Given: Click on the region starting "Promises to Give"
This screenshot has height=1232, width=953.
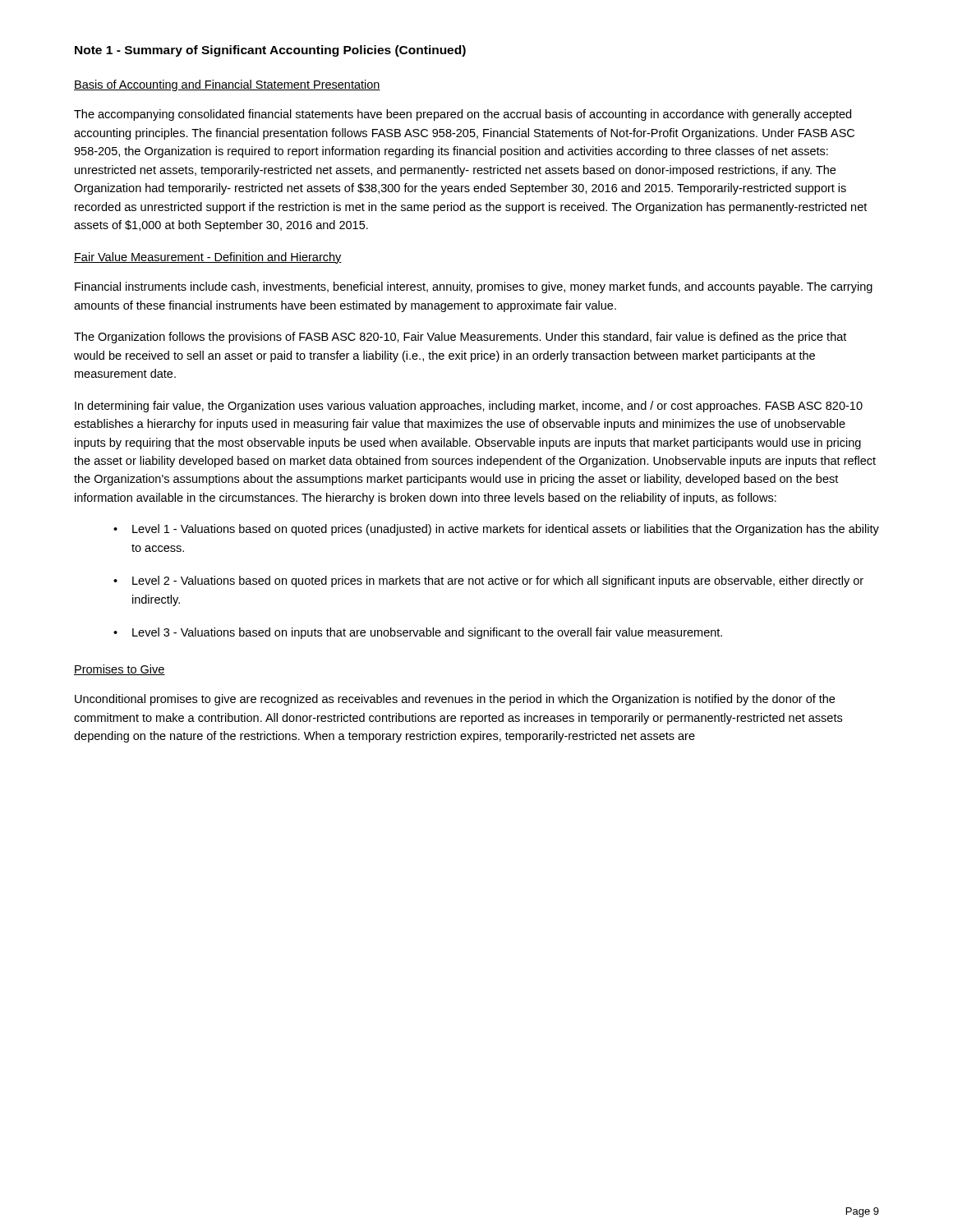Looking at the screenshot, I should [119, 669].
